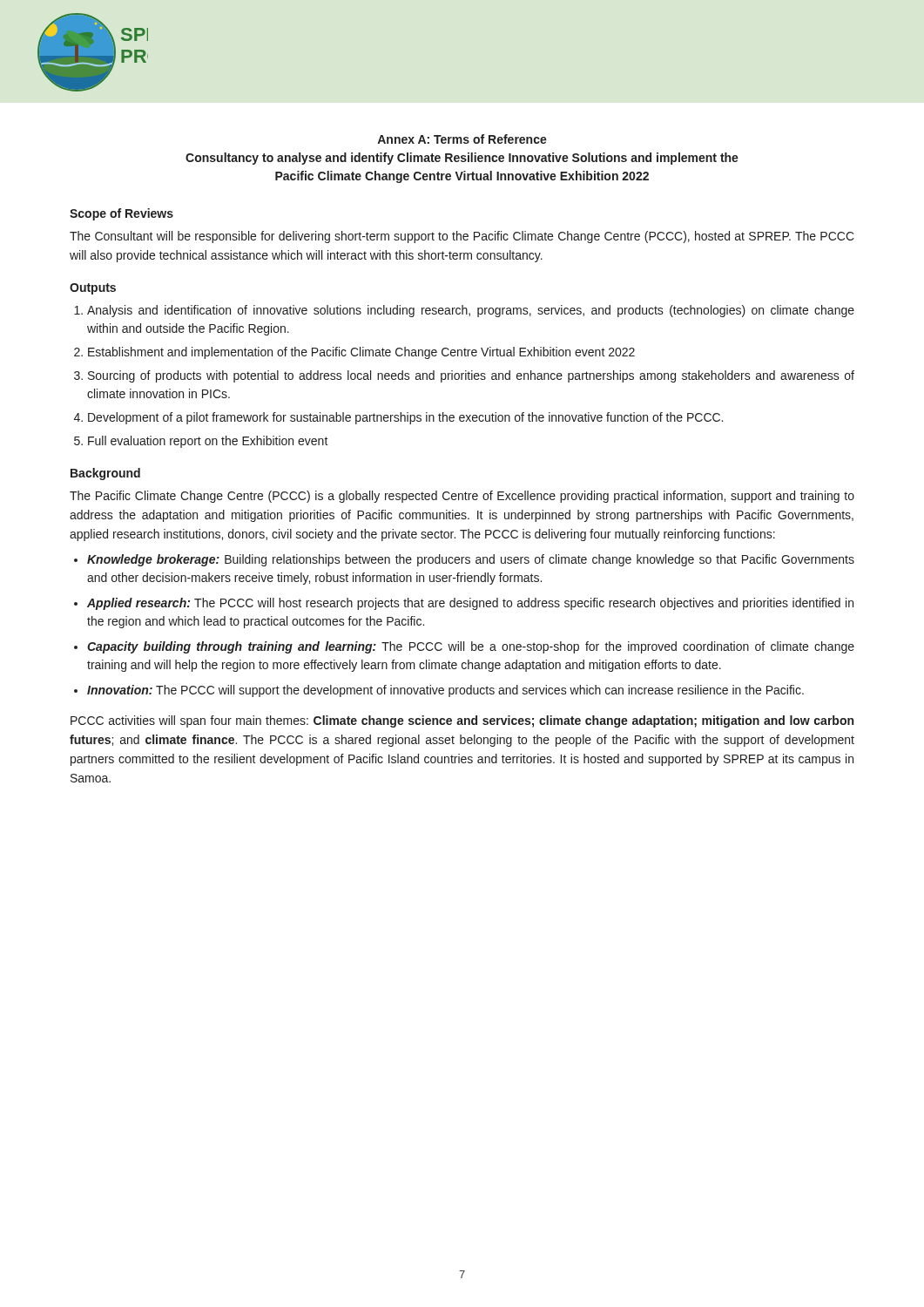Select the text block starting "Development of a pilot framework for"

tap(406, 418)
